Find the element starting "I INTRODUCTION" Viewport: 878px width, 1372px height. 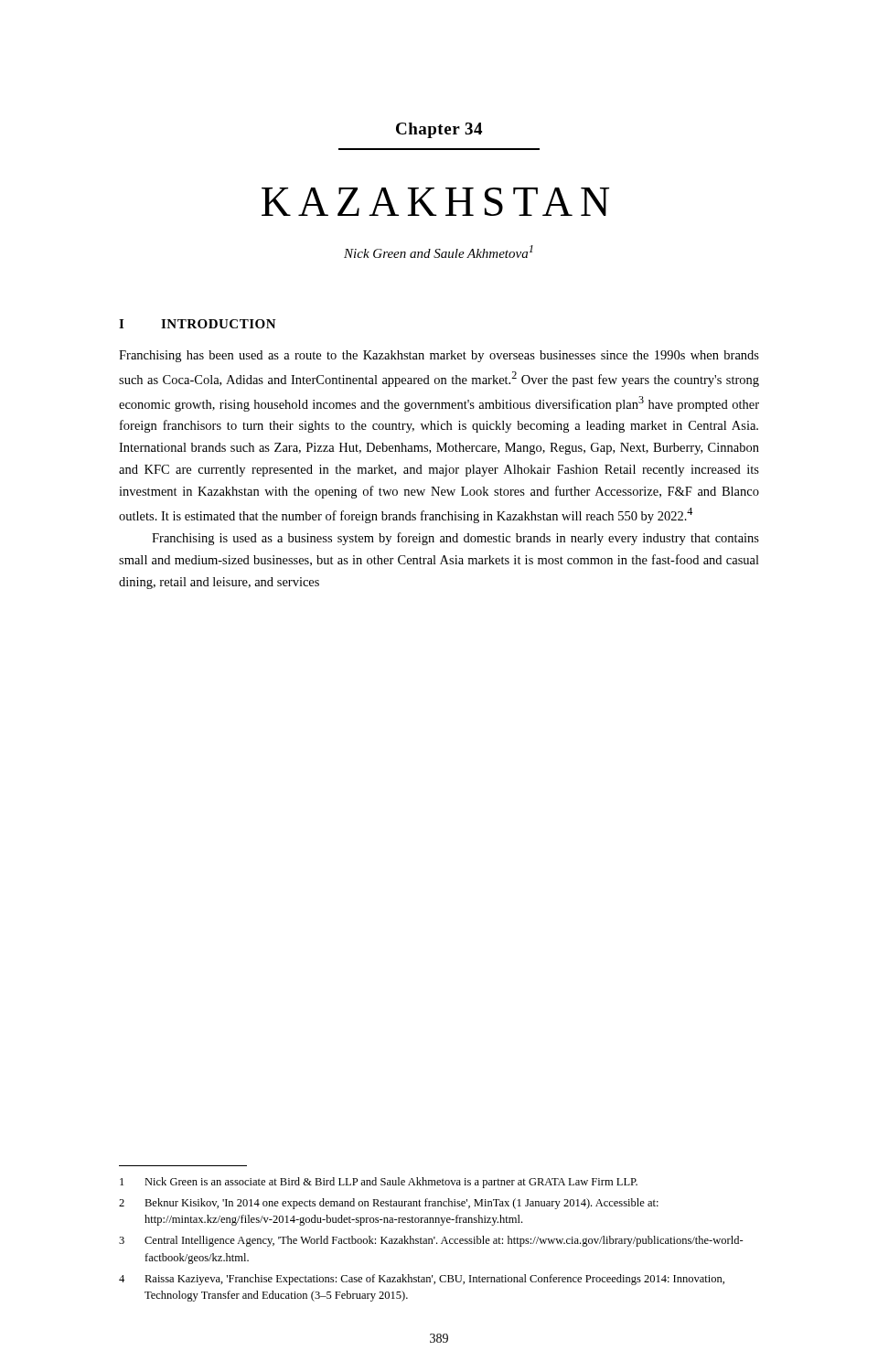pyautogui.click(x=198, y=324)
